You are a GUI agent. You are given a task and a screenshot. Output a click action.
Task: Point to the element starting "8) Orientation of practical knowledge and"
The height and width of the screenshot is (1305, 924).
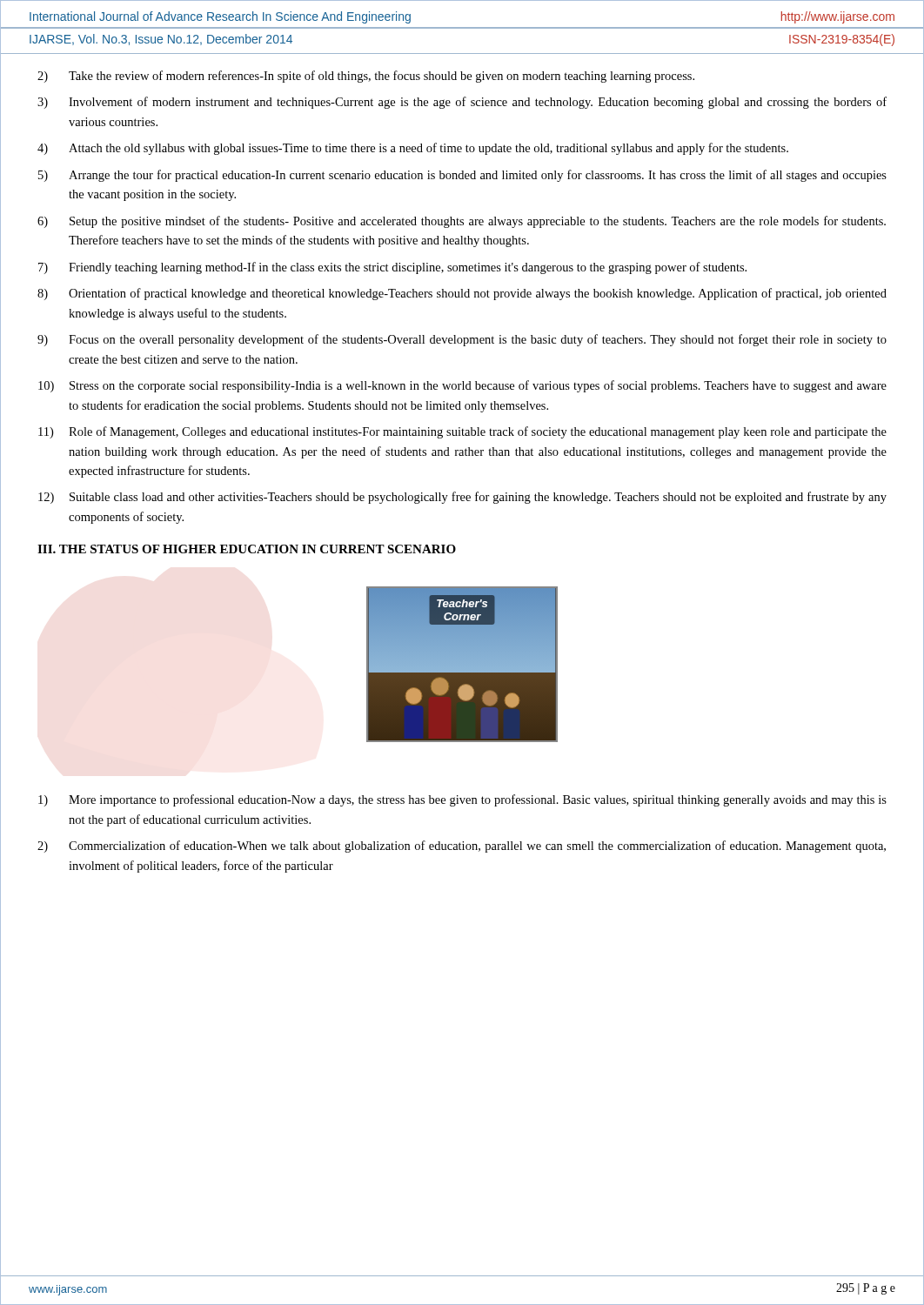point(462,303)
